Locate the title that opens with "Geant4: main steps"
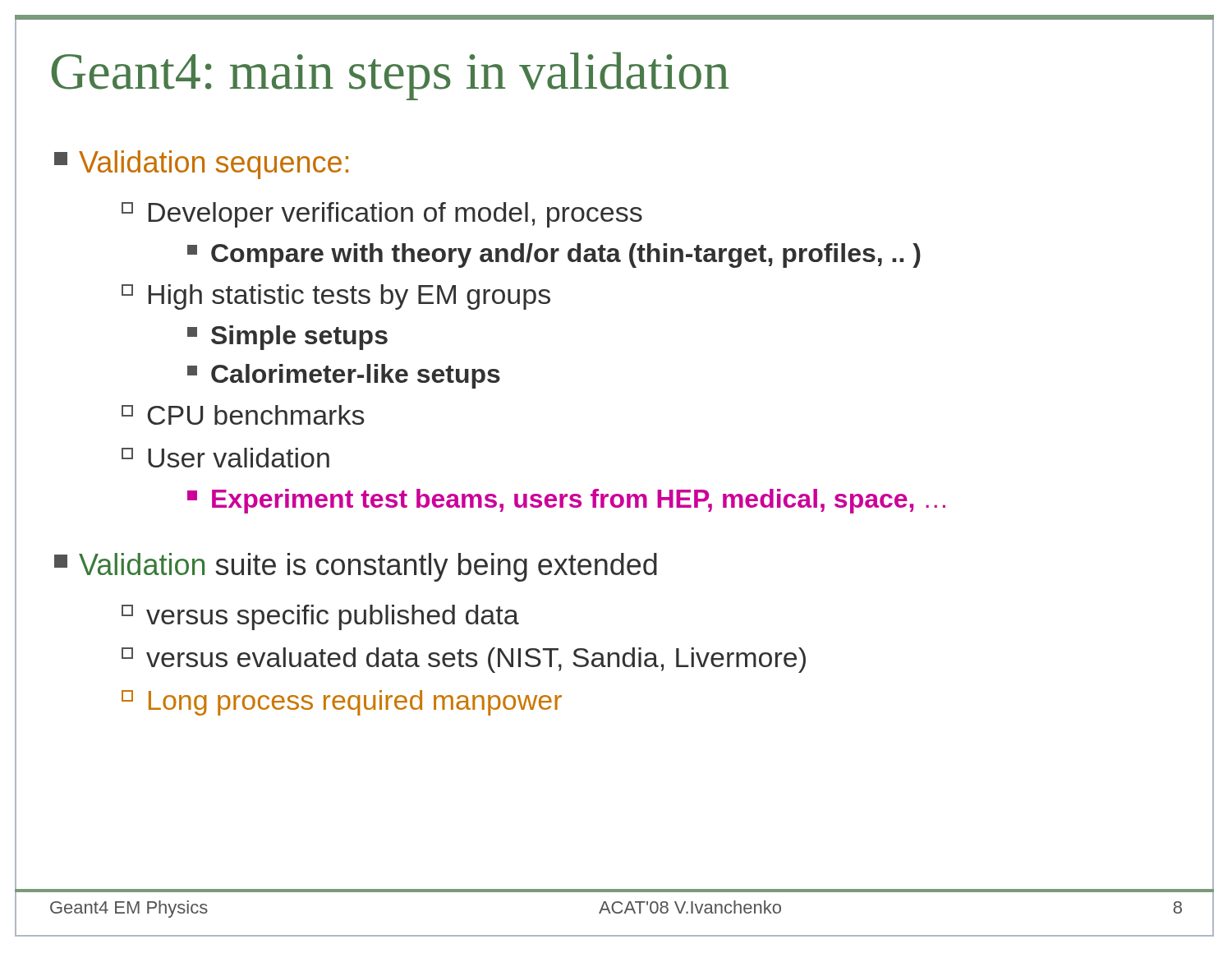Image resolution: width=1232 pixels, height=953 pixels. [616, 67]
